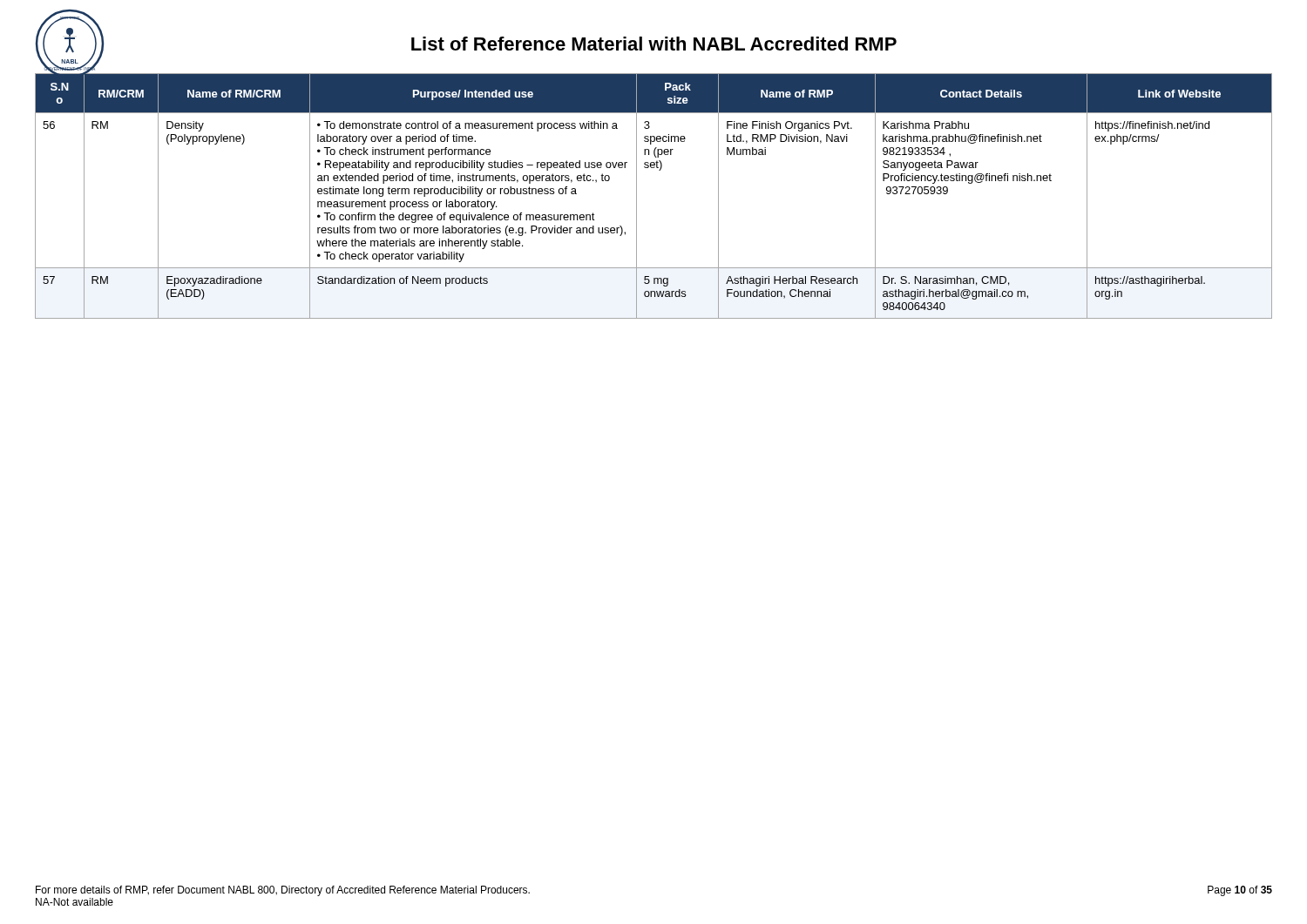Locate the title

click(654, 44)
